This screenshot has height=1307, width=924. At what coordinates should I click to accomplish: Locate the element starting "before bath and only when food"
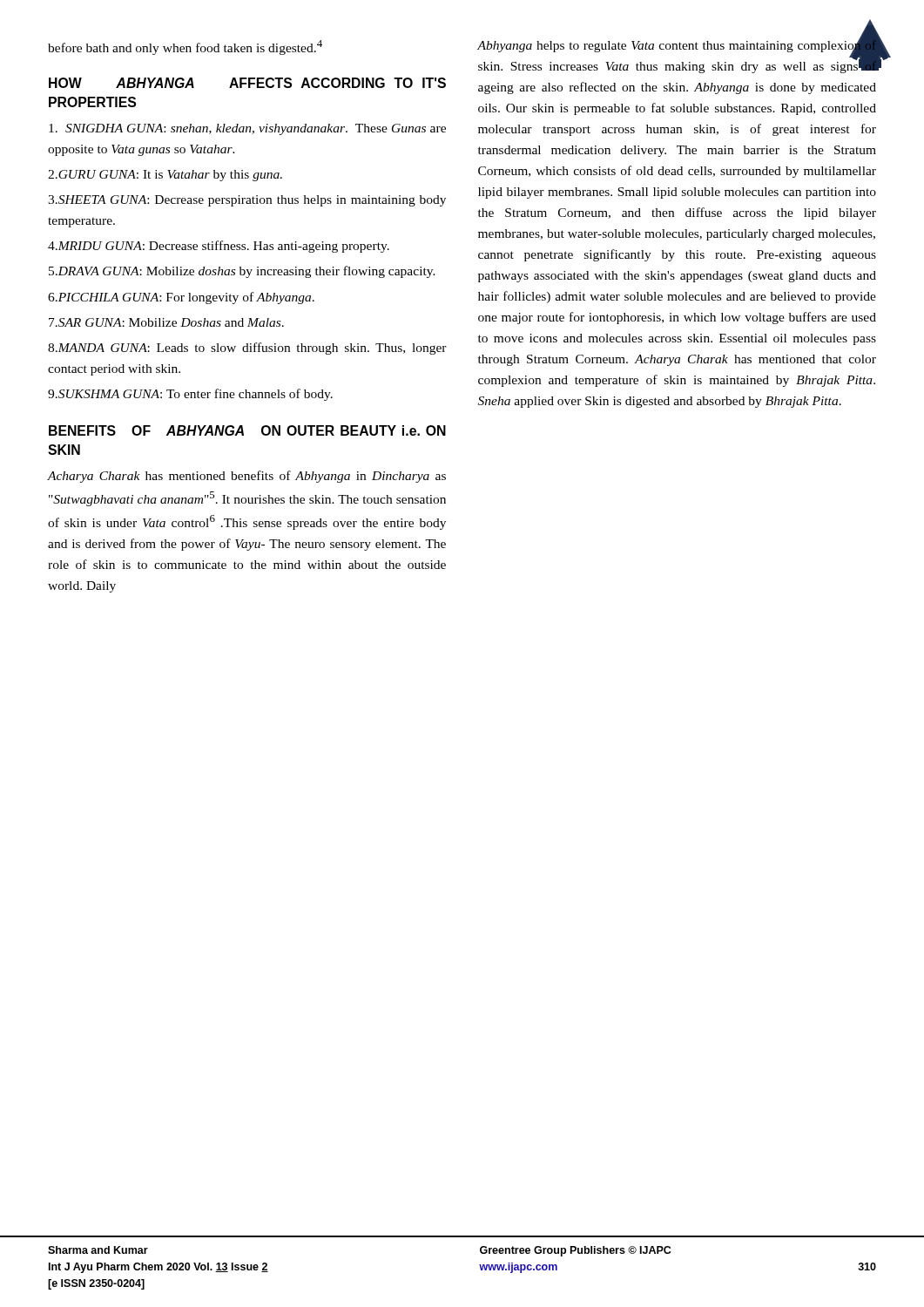[185, 46]
